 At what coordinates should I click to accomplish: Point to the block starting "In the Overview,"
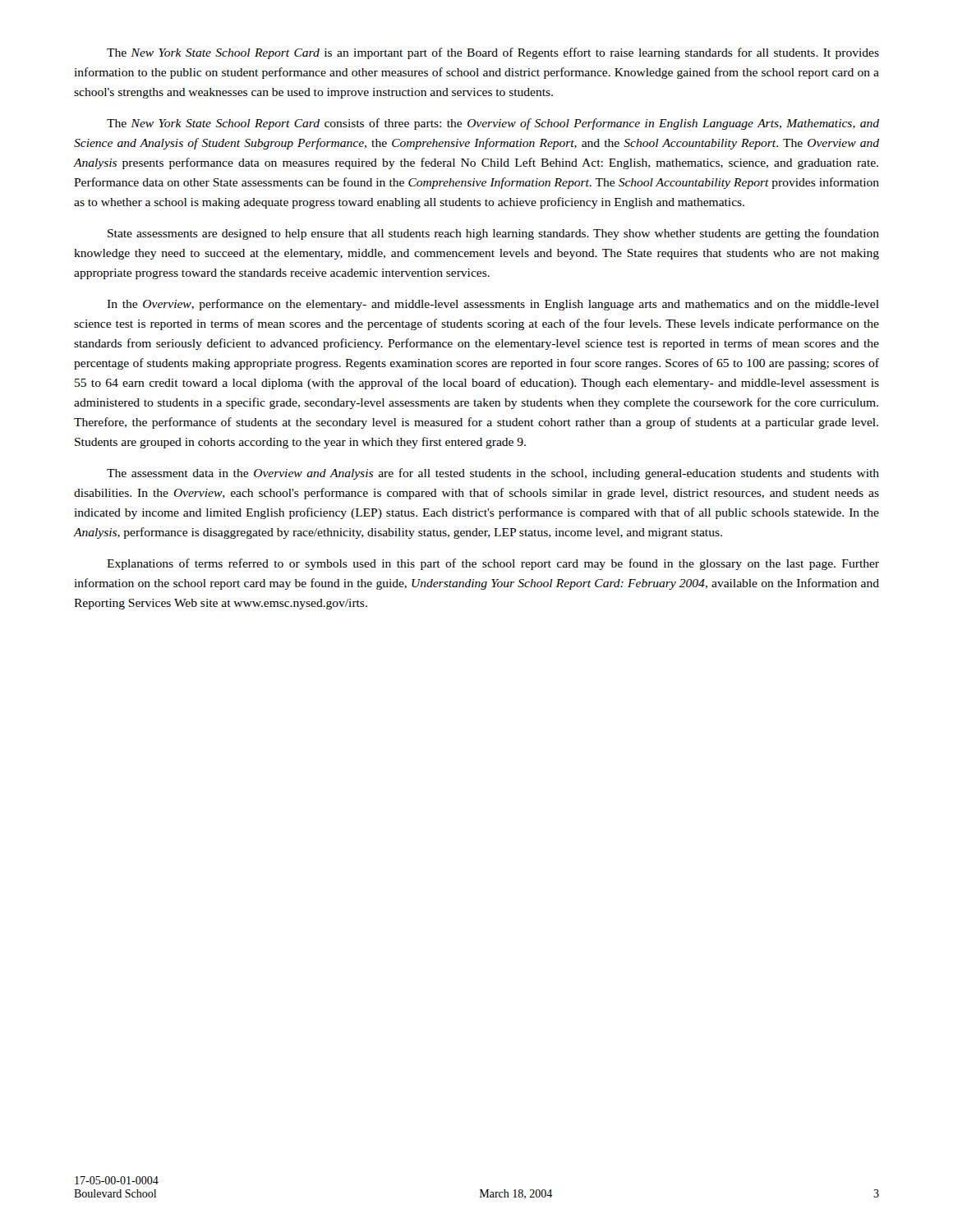[476, 373]
